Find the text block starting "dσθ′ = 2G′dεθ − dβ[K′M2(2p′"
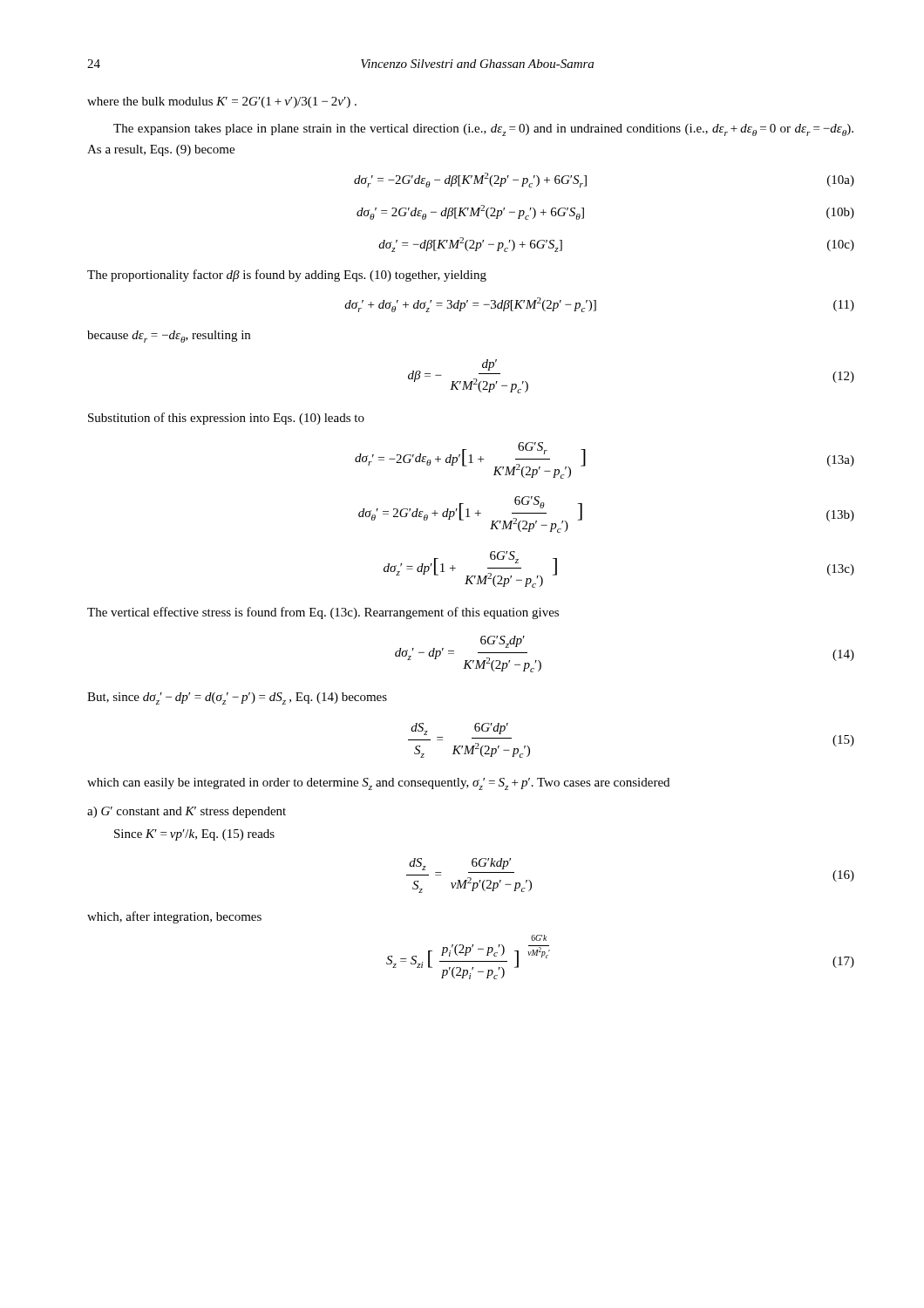This screenshot has width=924, height=1308. [x=471, y=212]
